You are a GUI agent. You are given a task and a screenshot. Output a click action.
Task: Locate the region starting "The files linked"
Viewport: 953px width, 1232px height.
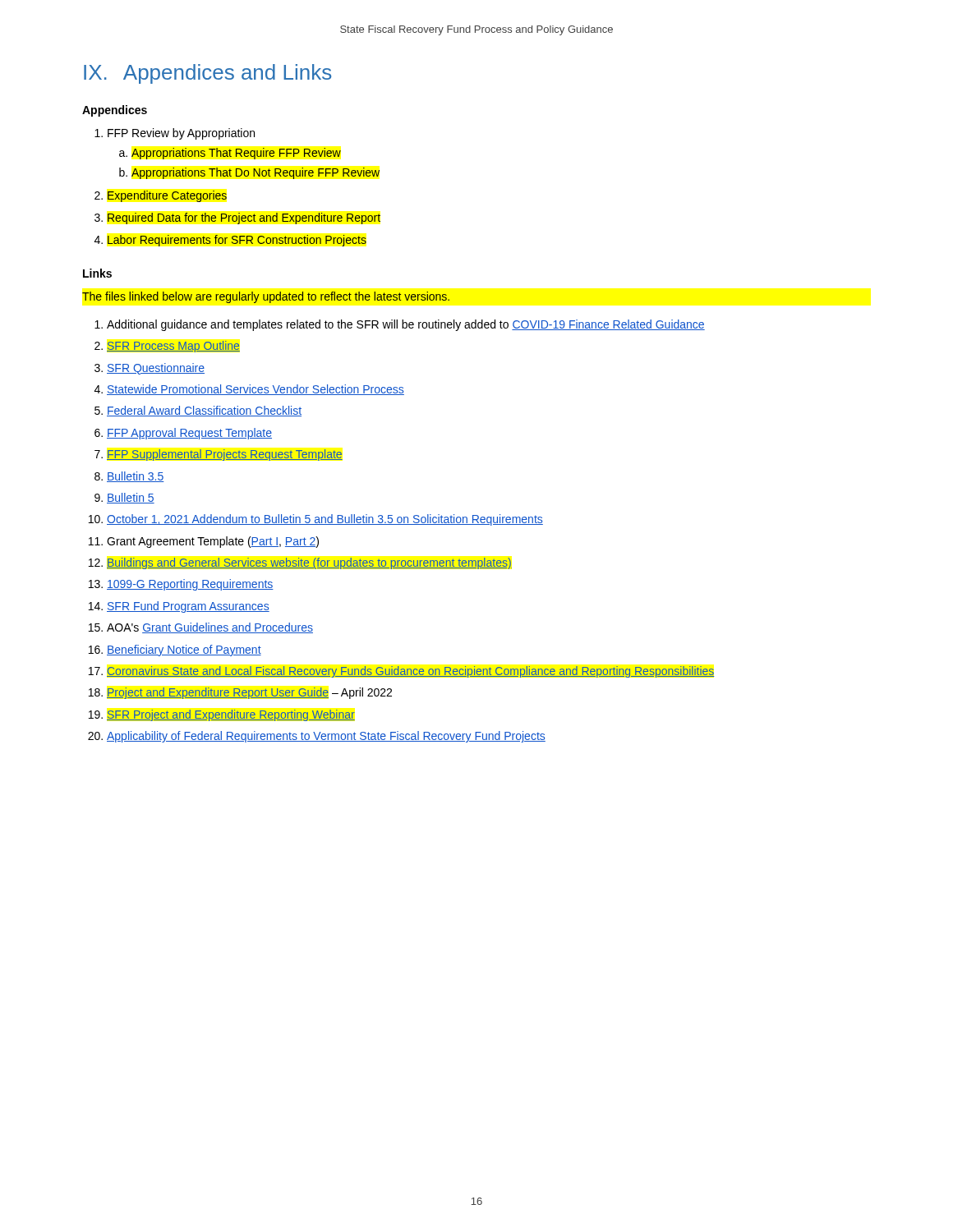[266, 296]
